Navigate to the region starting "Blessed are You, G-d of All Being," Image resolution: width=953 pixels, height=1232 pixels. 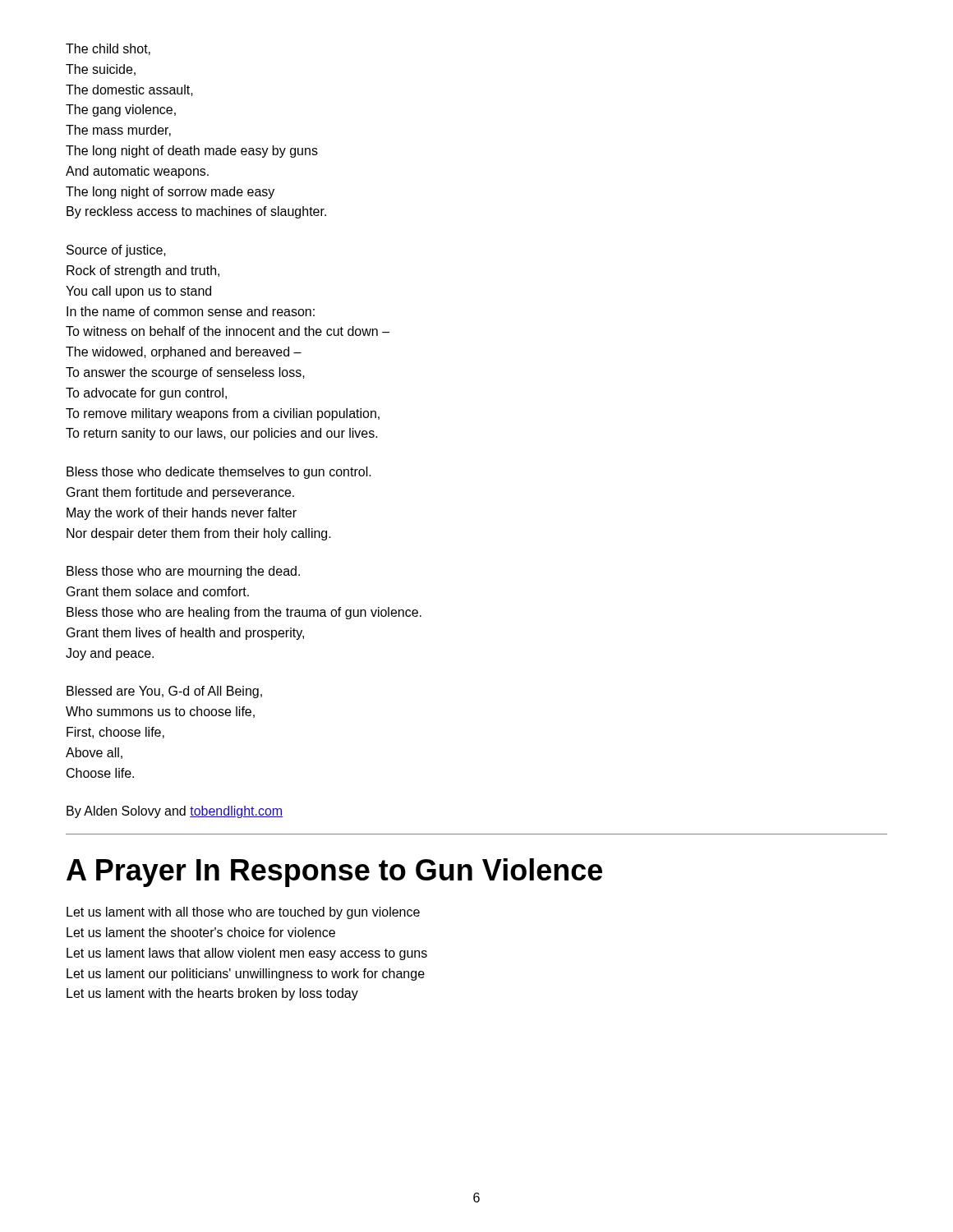(x=164, y=732)
